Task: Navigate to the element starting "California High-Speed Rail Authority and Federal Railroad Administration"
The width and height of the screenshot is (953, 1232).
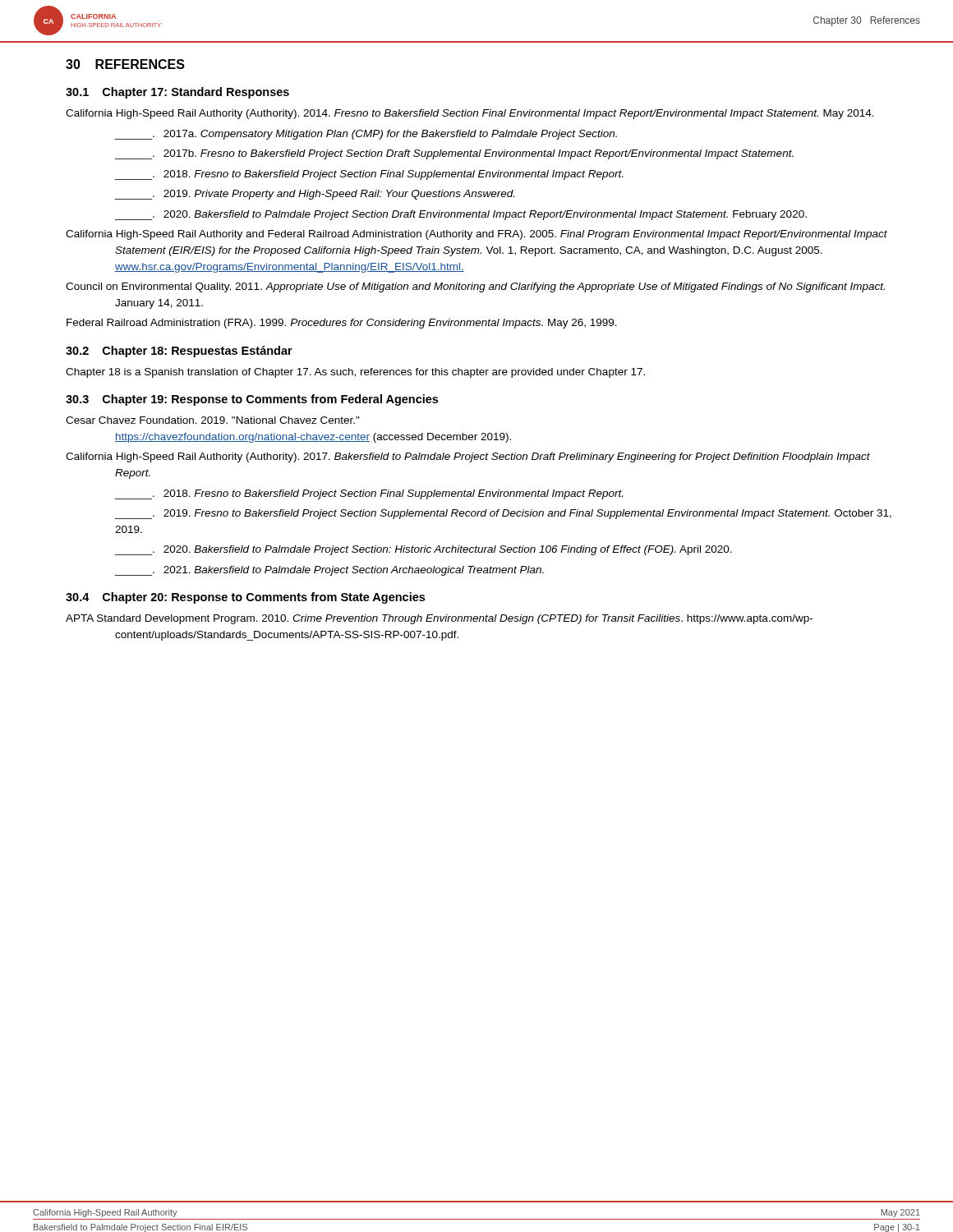Action: (476, 250)
